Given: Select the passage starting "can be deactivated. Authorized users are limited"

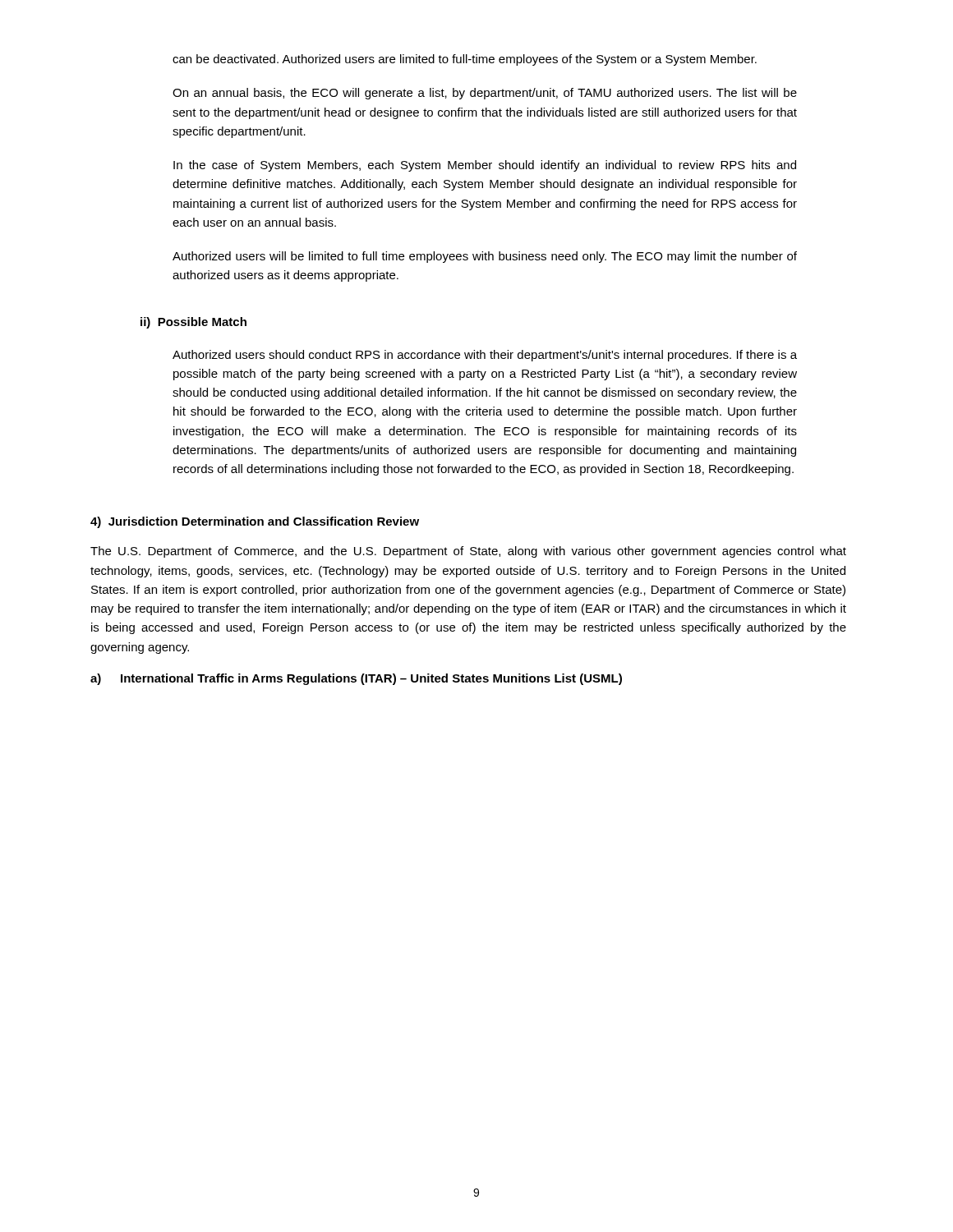Looking at the screenshot, I should point(465,59).
